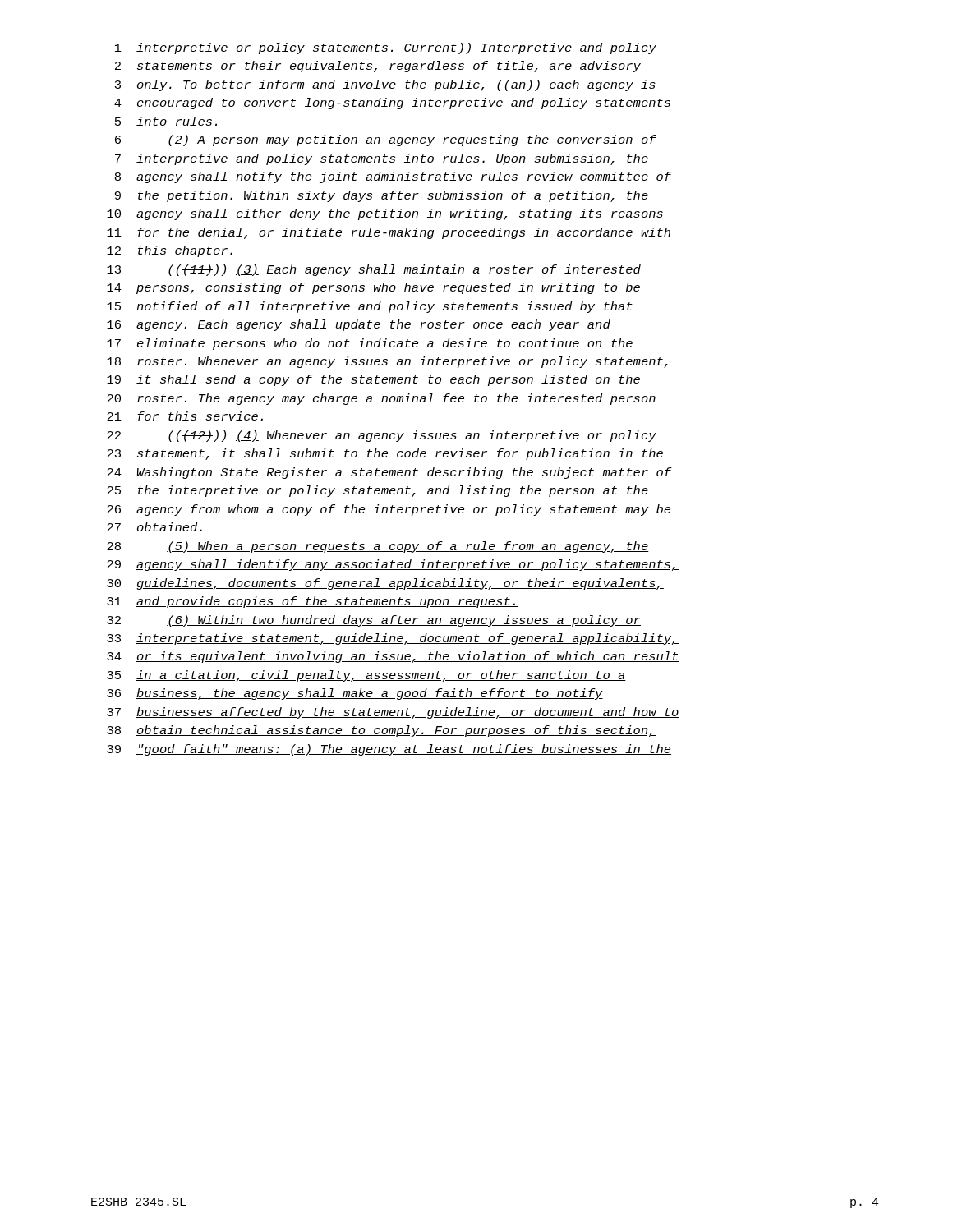Viewport: 953px width, 1232px height.
Task: Select the passage starting "14 persons, consisting"
Action: [366, 289]
